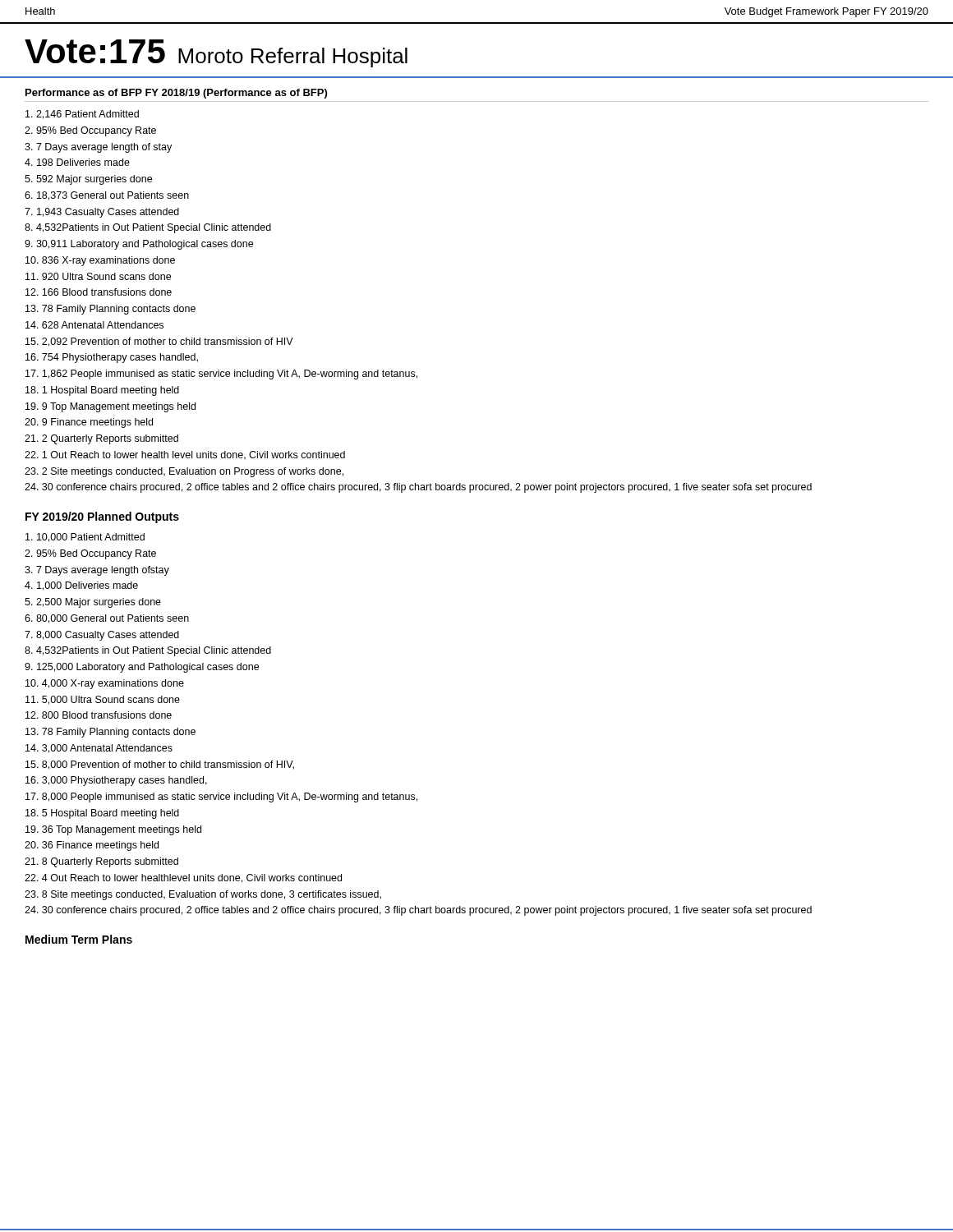The image size is (953, 1232).
Task: Find the block starting "11. 5,000 Ultra"
Action: point(102,699)
